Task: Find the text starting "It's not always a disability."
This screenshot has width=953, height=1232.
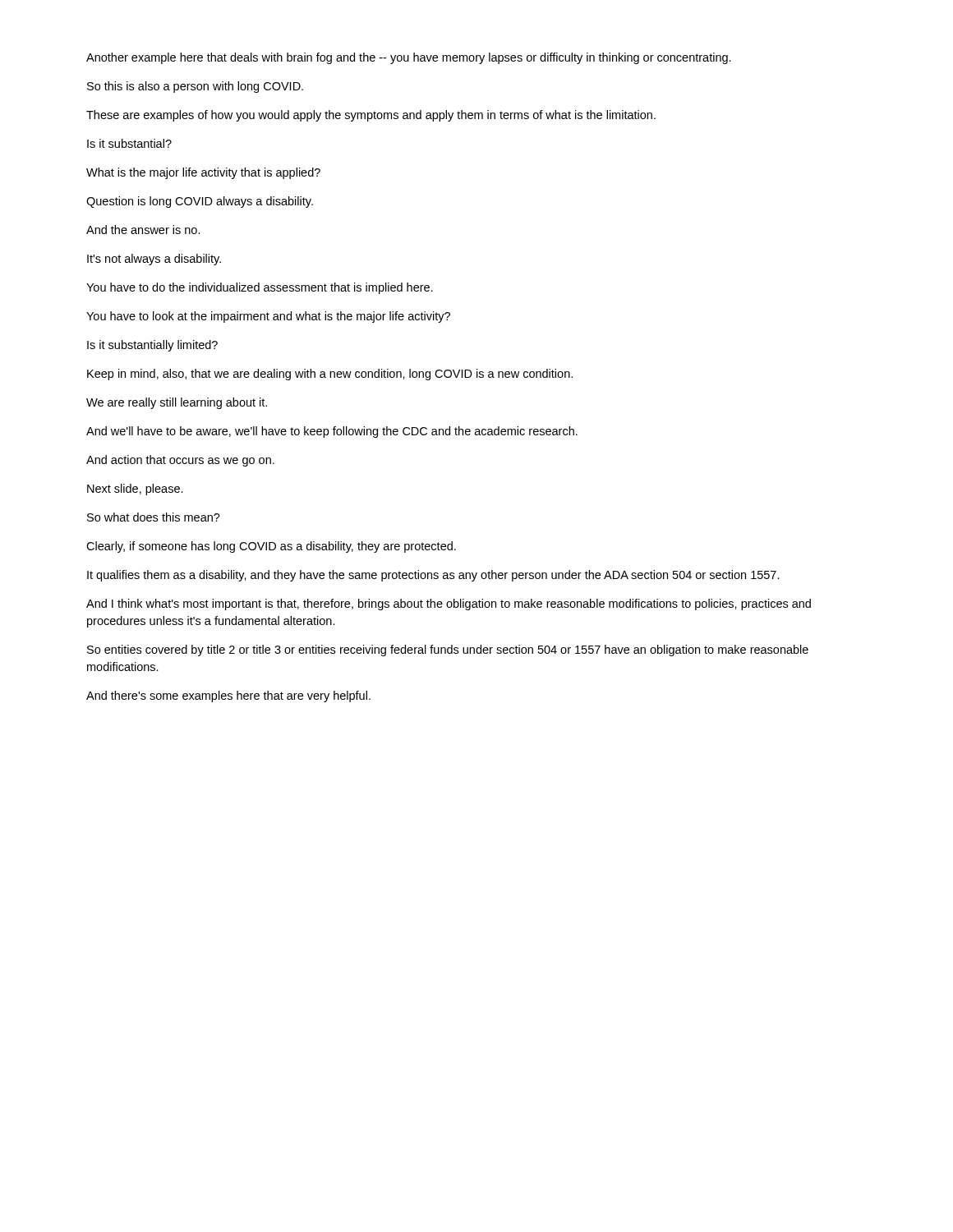Action: pyautogui.click(x=154, y=259)
